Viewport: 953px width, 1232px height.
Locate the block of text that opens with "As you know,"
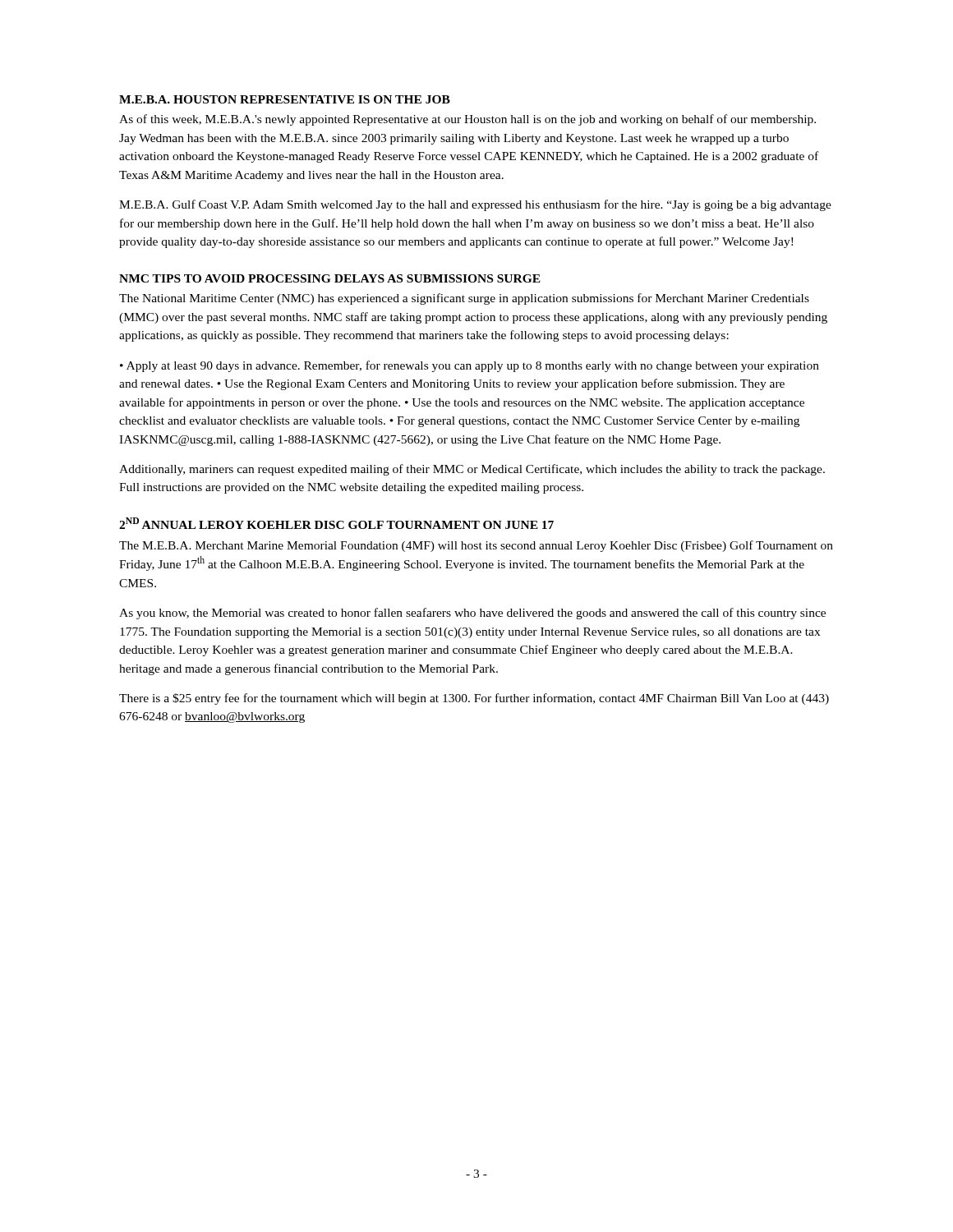473,640
